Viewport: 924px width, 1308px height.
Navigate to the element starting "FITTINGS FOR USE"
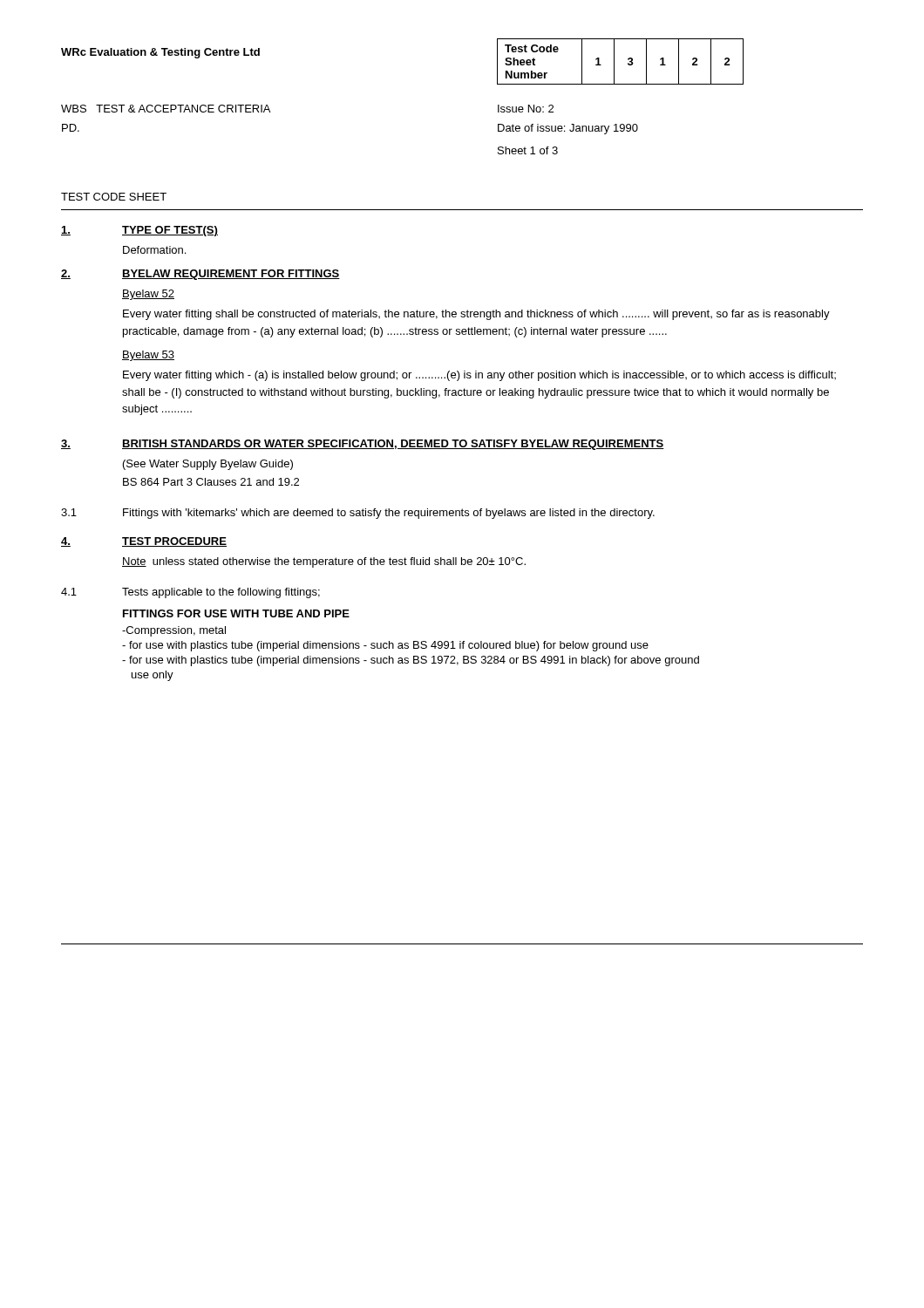[236, 613]
